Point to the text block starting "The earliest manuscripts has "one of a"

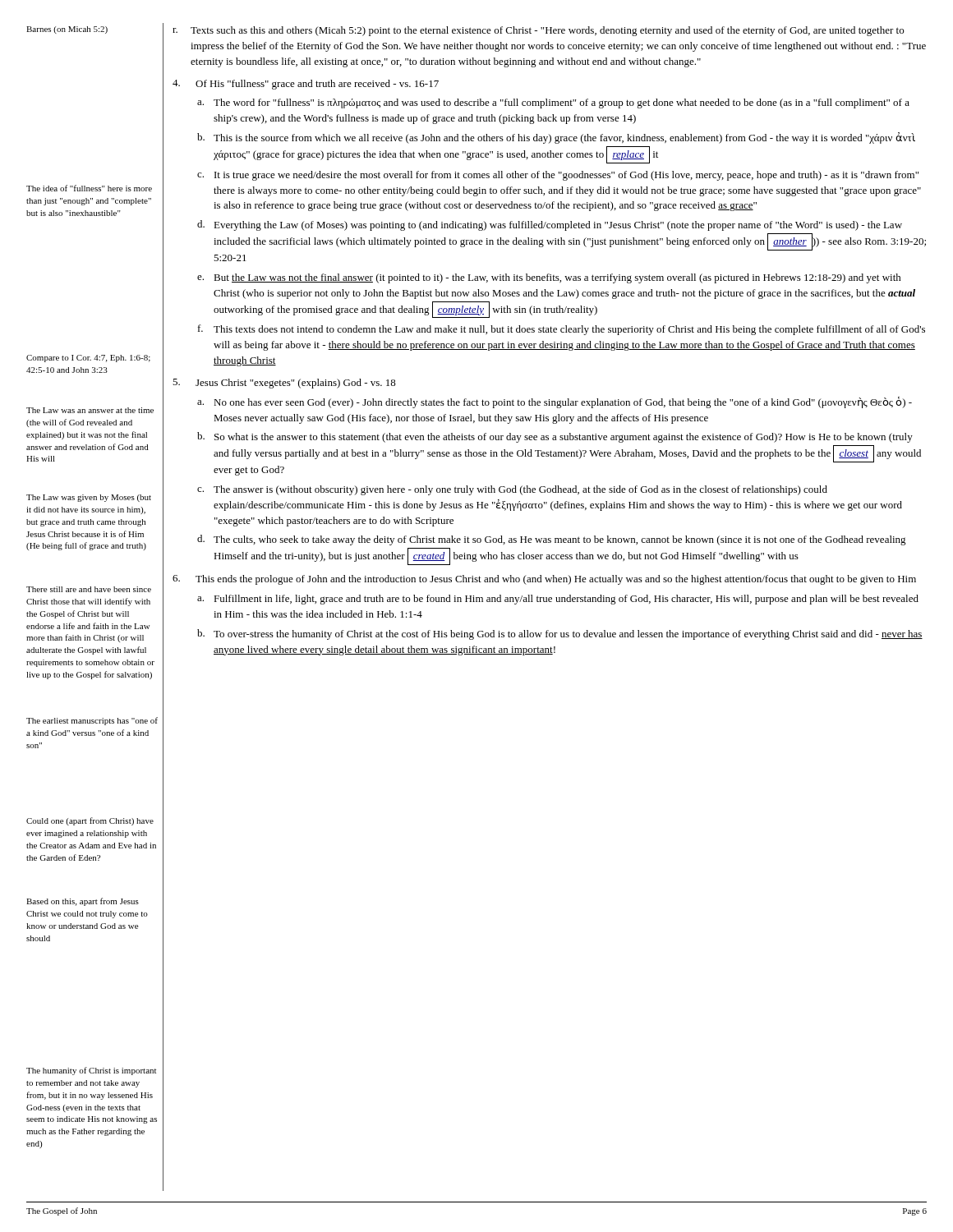pyautogui.click(x=92, y=733)
